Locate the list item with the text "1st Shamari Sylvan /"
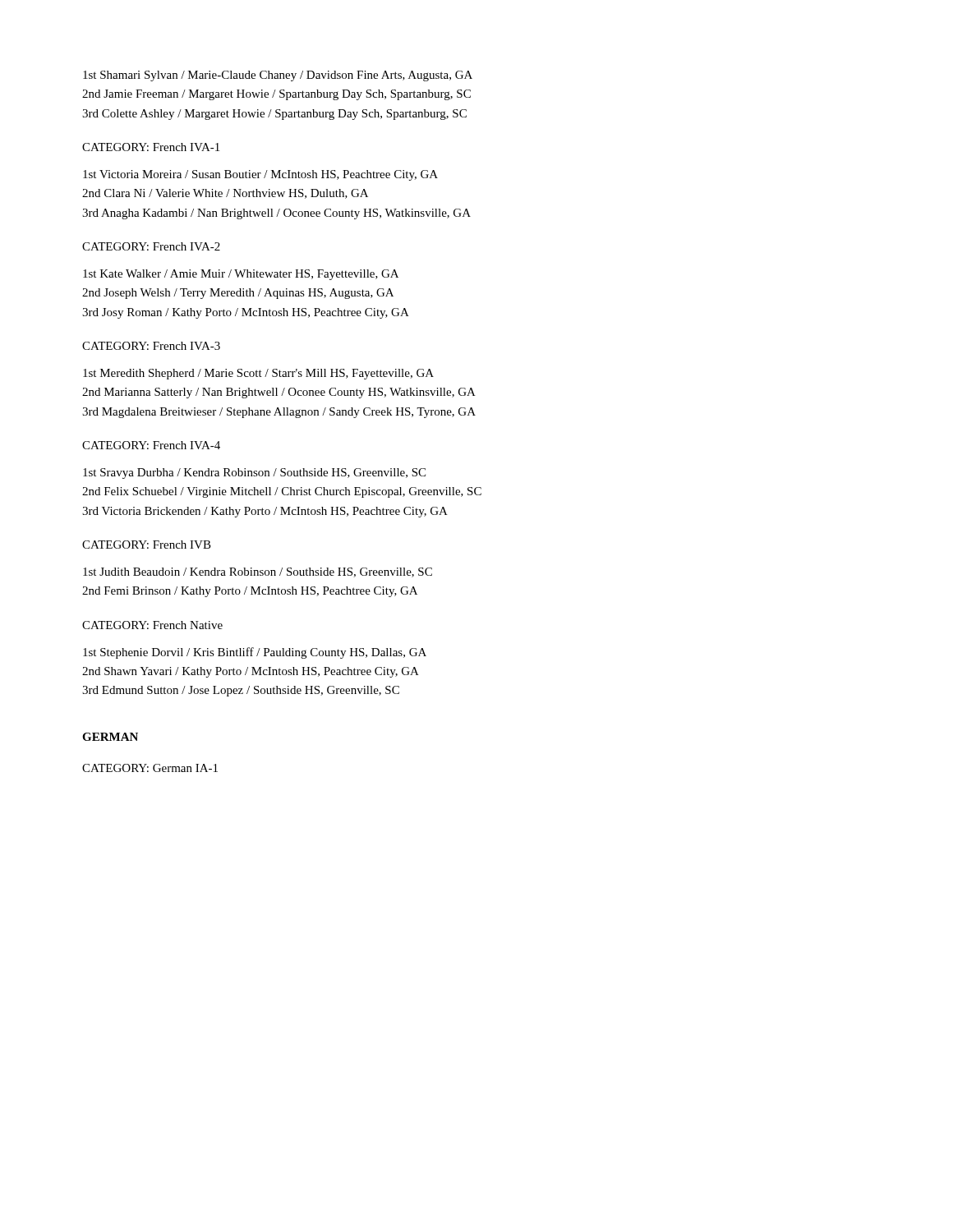953x1232 pixels. coord(277,94)
